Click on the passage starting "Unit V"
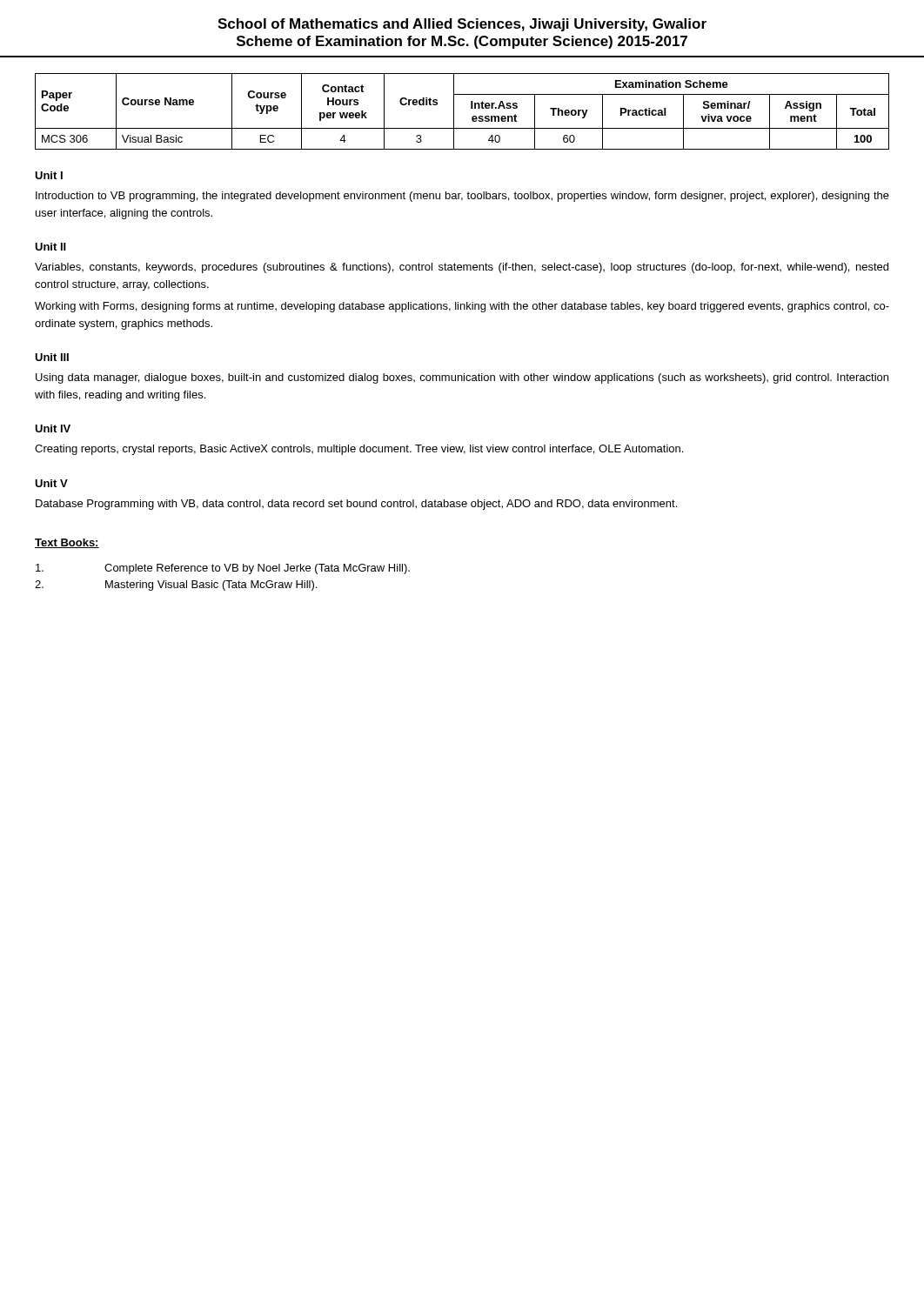The width and height of the screenshot is (924, 1305). (x=51, y=483)
